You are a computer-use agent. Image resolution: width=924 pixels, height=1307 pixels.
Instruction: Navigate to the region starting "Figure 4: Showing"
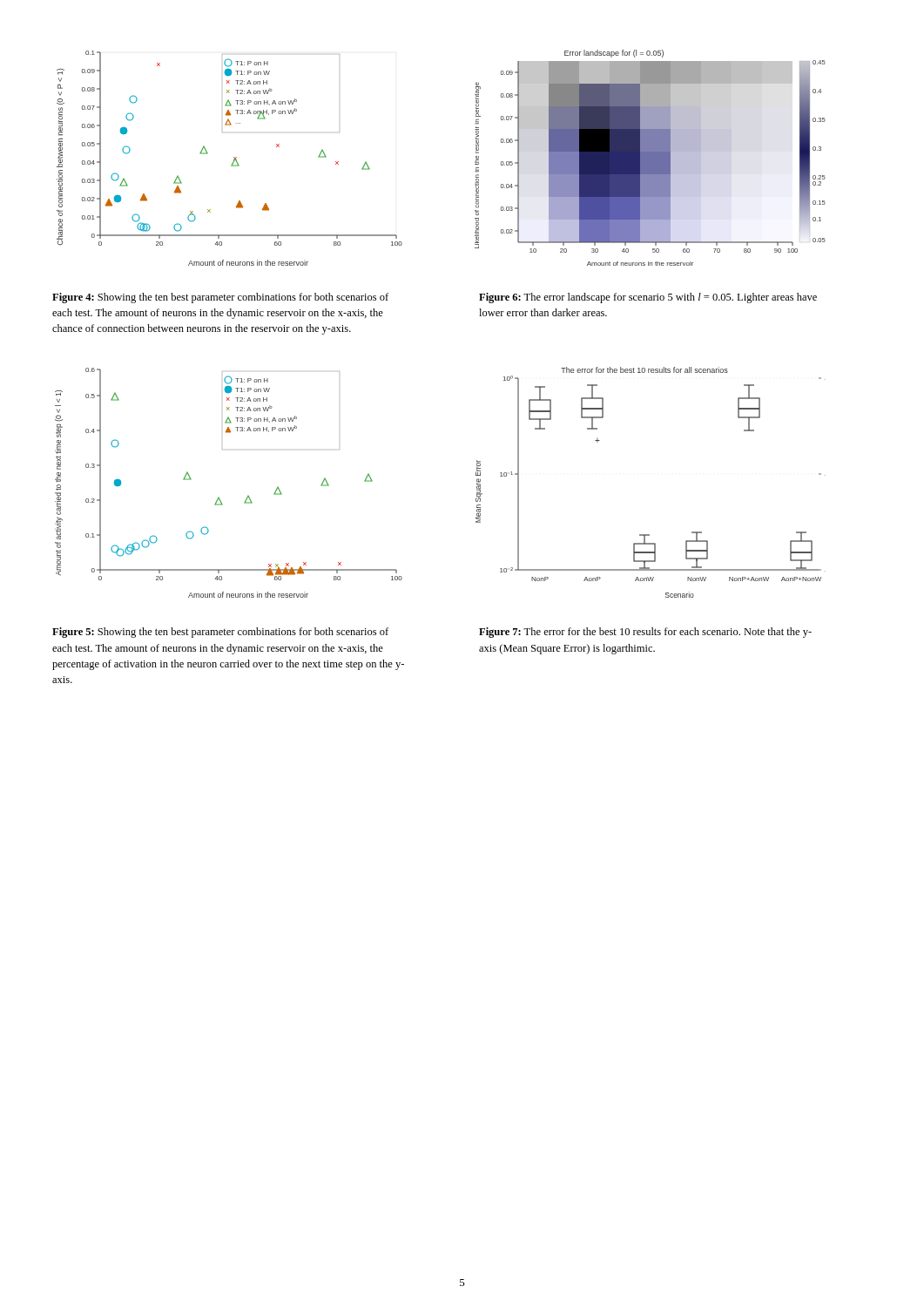(220, 313)
